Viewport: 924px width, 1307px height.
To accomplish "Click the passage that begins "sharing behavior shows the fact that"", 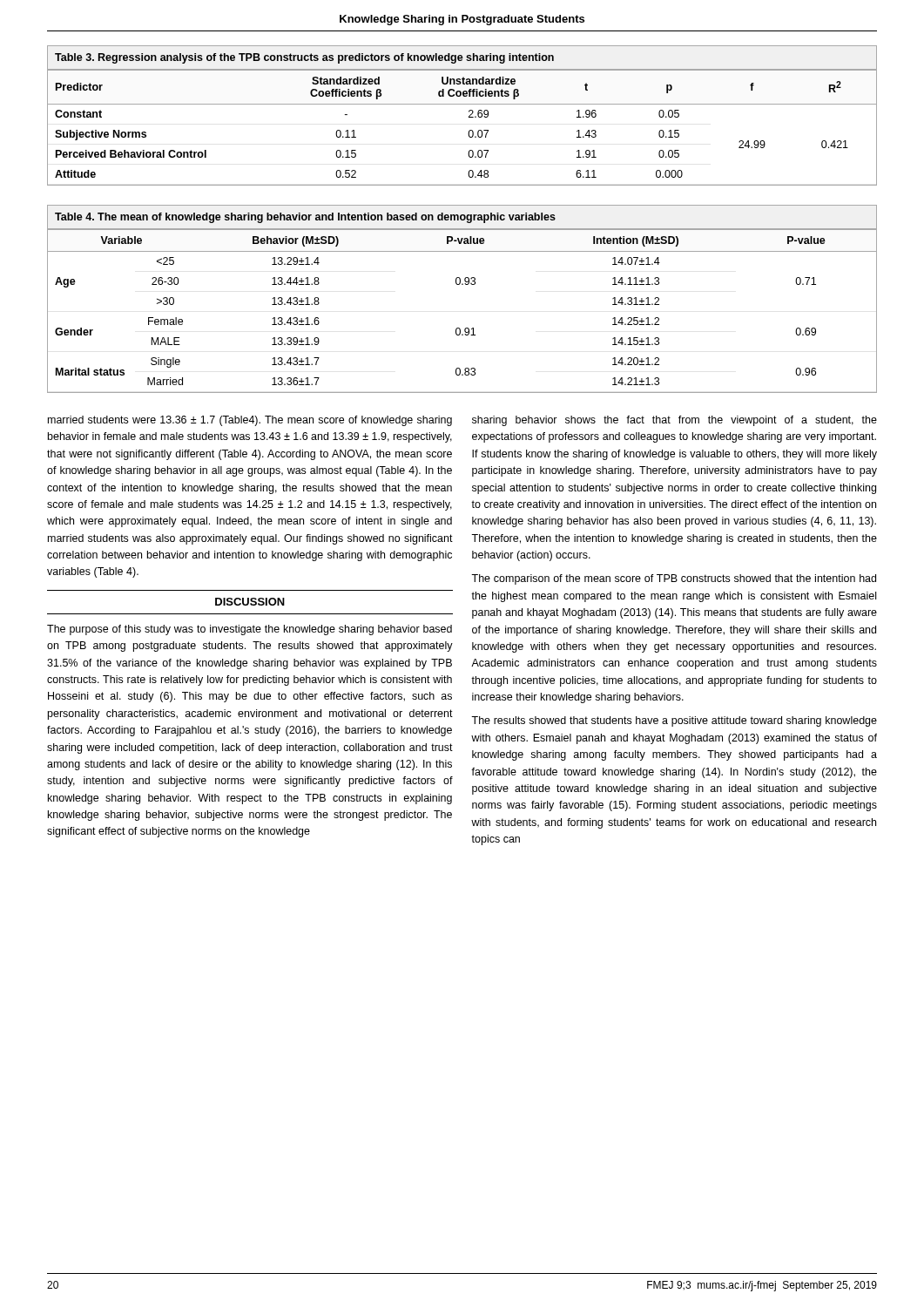I will (674, 488).
